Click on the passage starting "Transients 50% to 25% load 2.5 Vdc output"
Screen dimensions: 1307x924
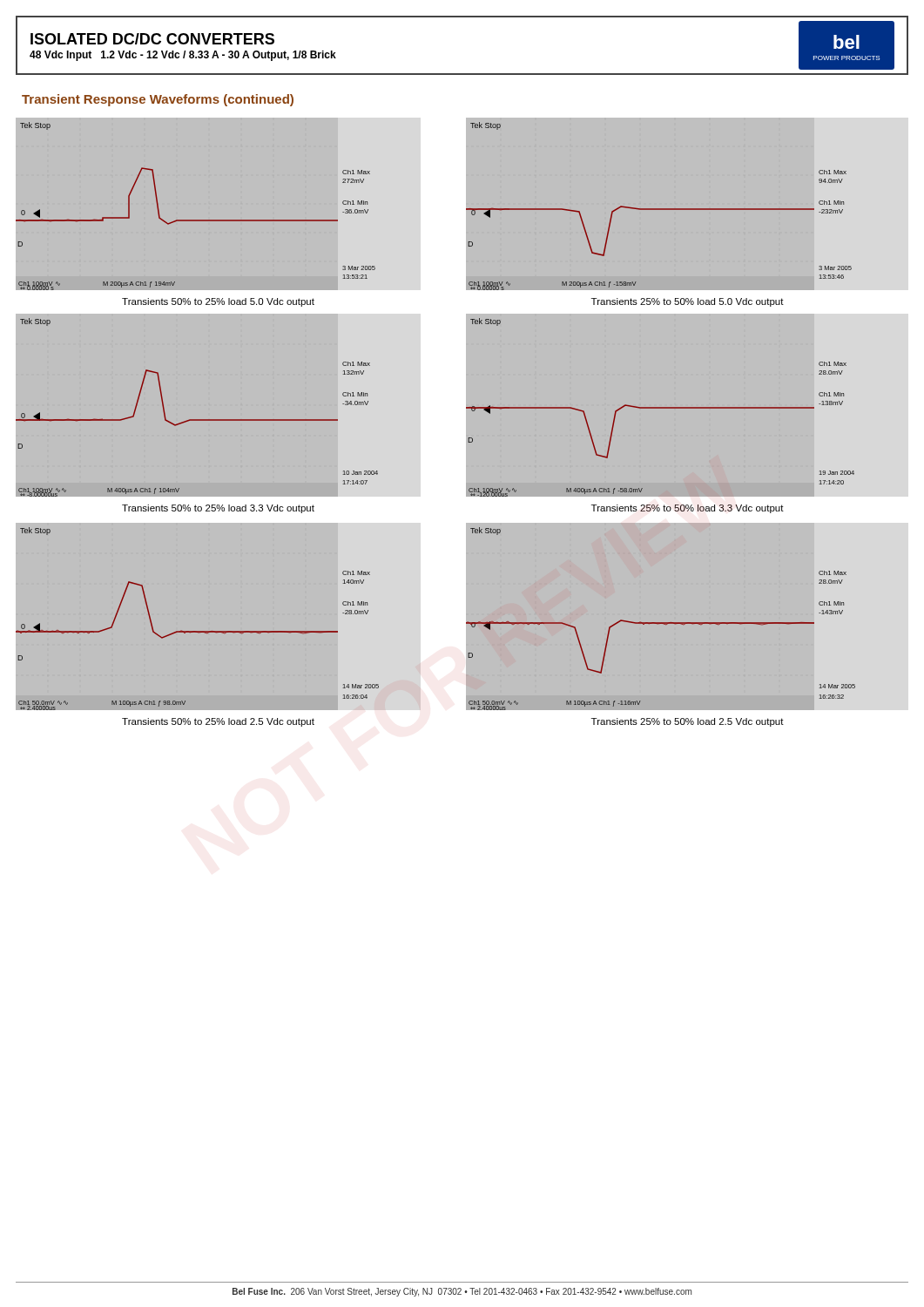(218, 721)
